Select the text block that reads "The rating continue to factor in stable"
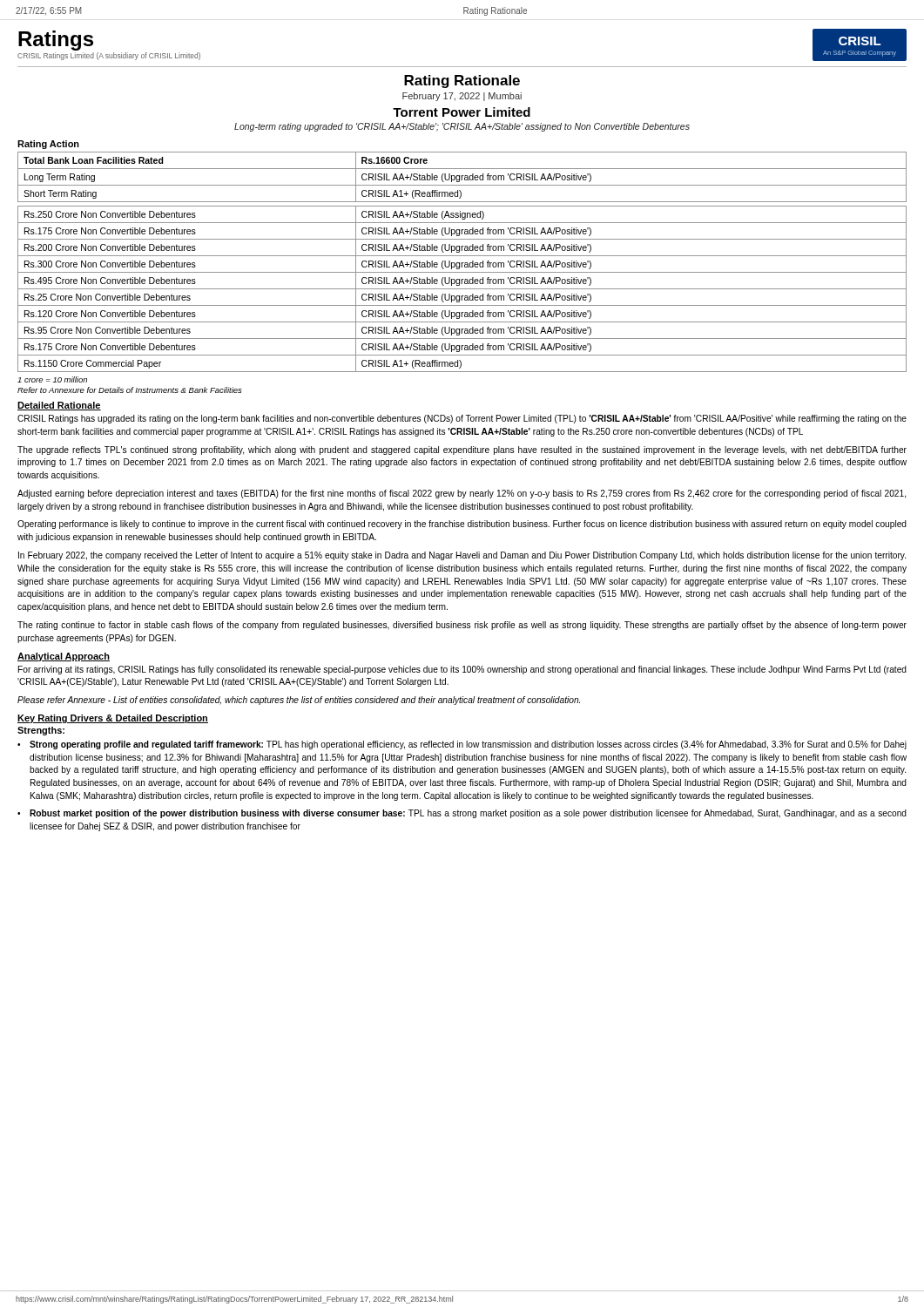 click(462, 632)
